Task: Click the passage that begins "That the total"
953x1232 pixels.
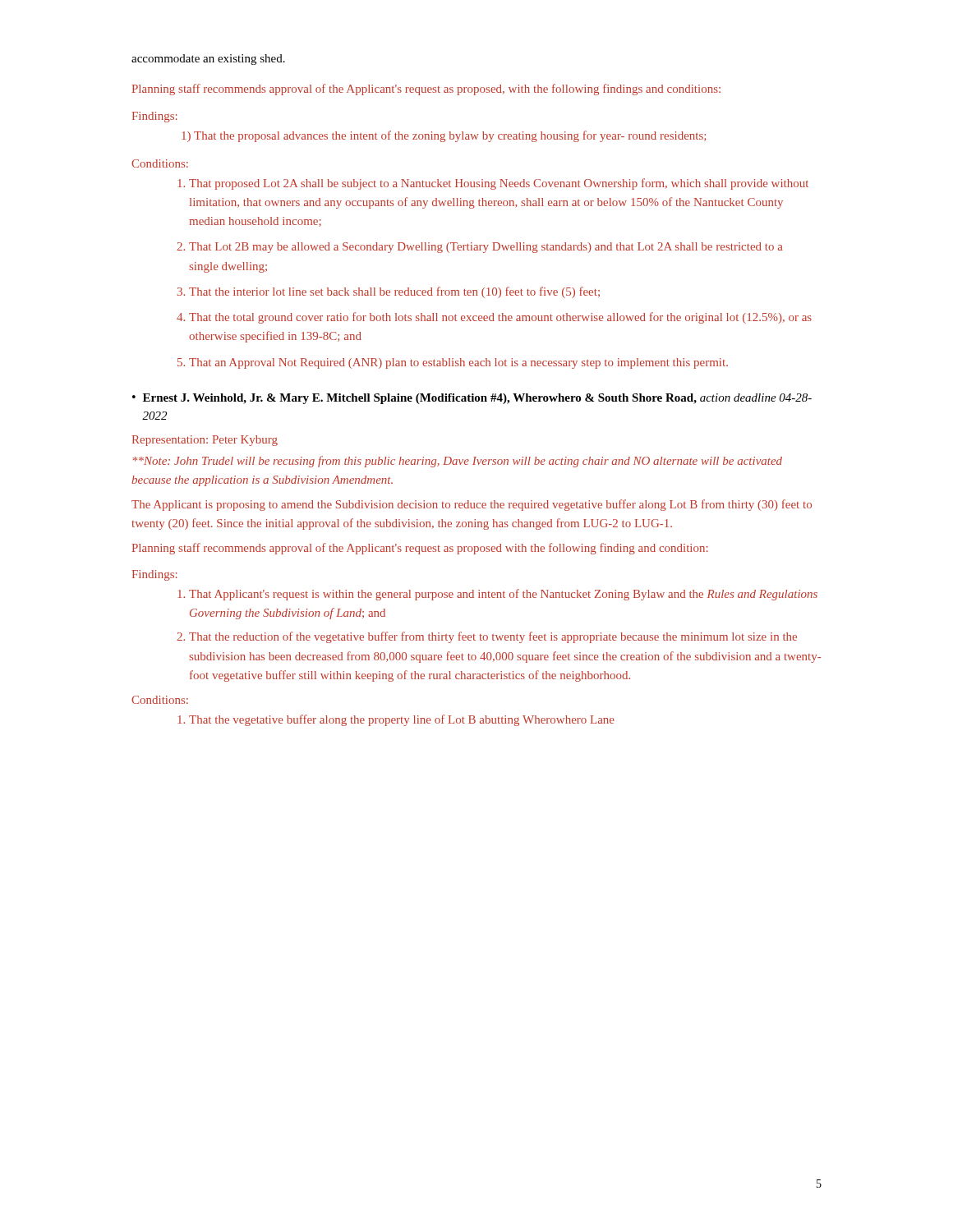Action: [x=500, y=327]
